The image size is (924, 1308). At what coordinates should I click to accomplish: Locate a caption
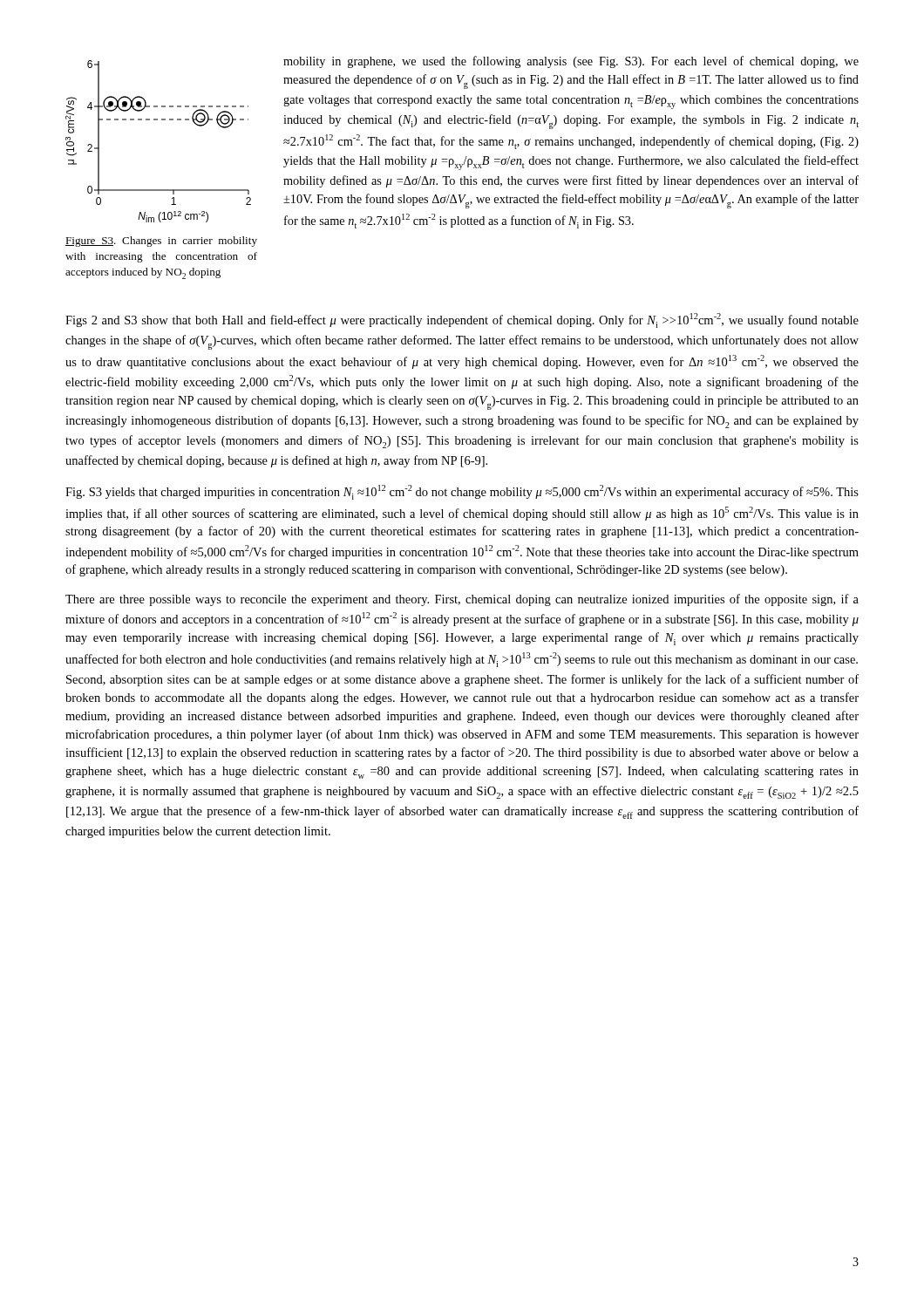coord(161,258)
